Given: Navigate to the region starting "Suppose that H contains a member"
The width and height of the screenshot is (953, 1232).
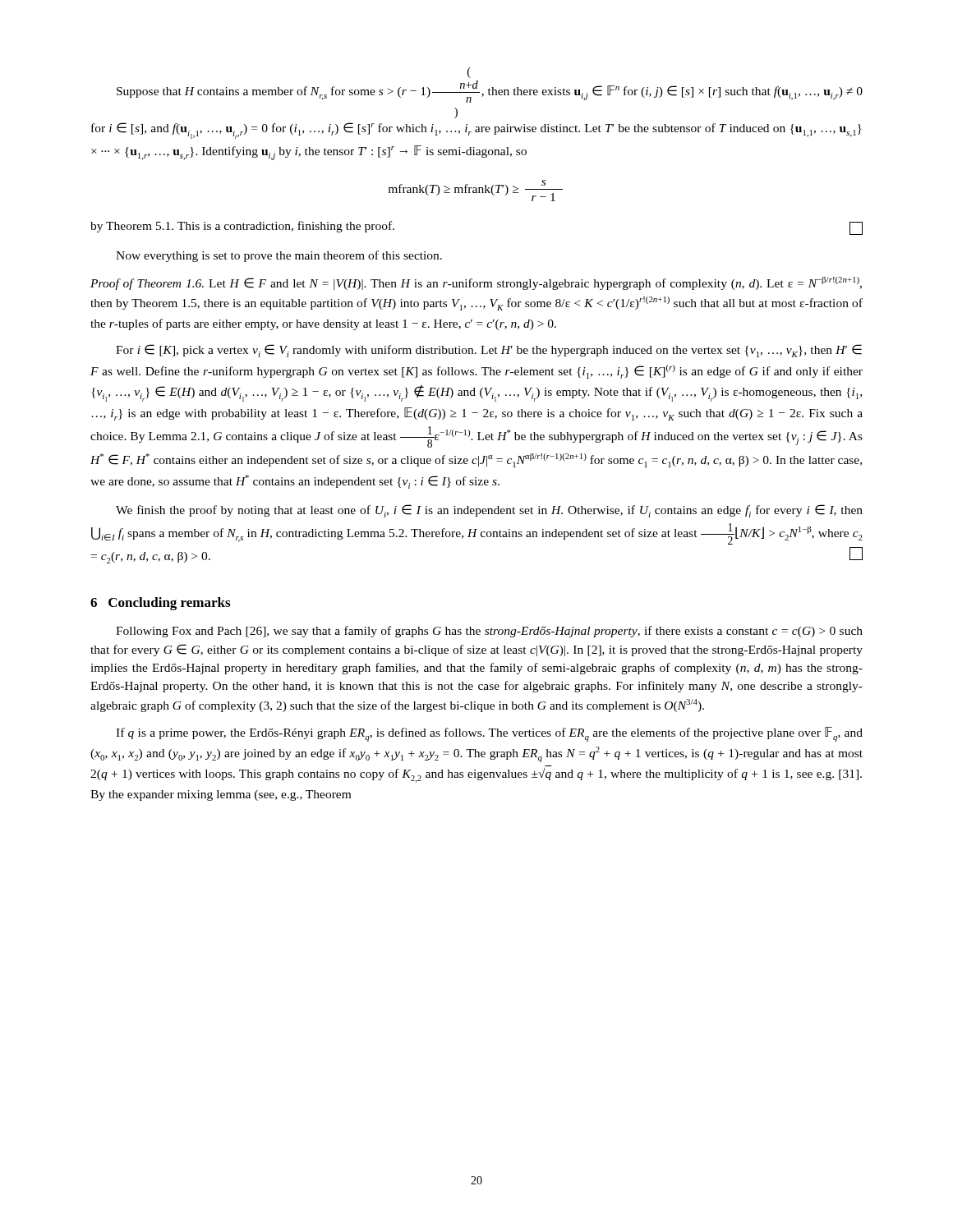Looking at the screenshot, I should [x=469, y=73].
